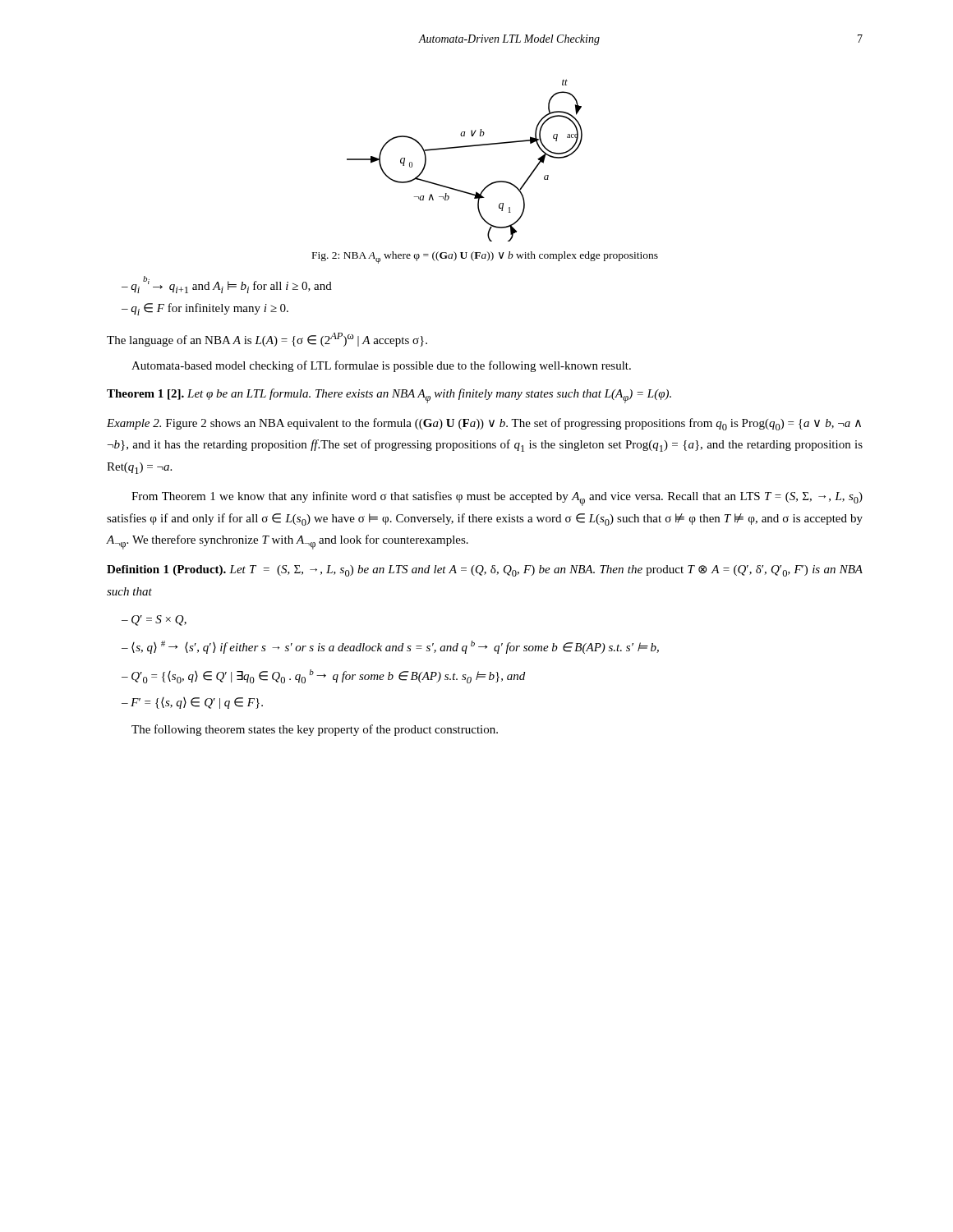
Task: Find the text block starting "– qi bi→ qi+1 and"
Action: pyautogui.click(x=227, y=284)
